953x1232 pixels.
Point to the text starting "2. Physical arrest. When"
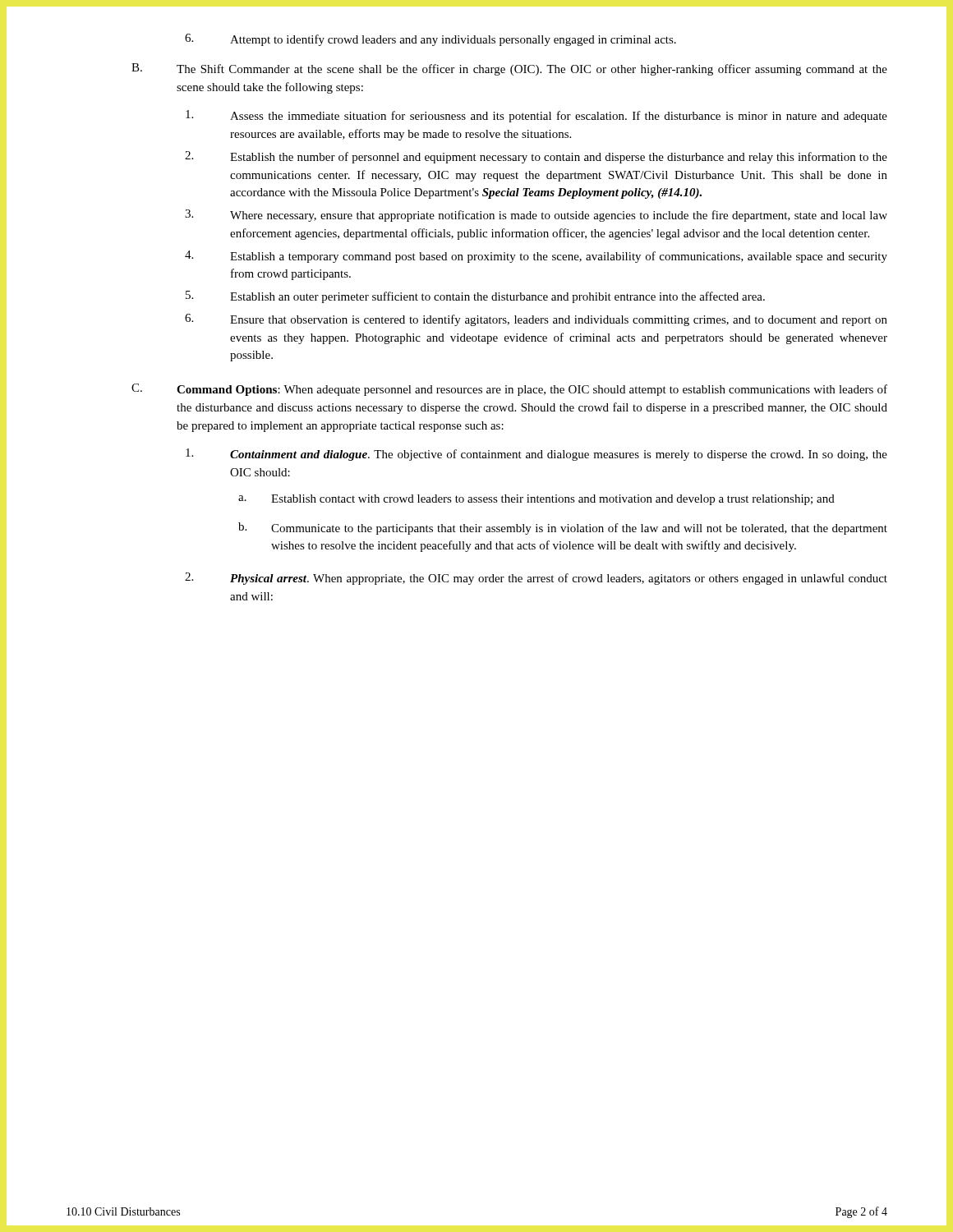tap(536, 588)
